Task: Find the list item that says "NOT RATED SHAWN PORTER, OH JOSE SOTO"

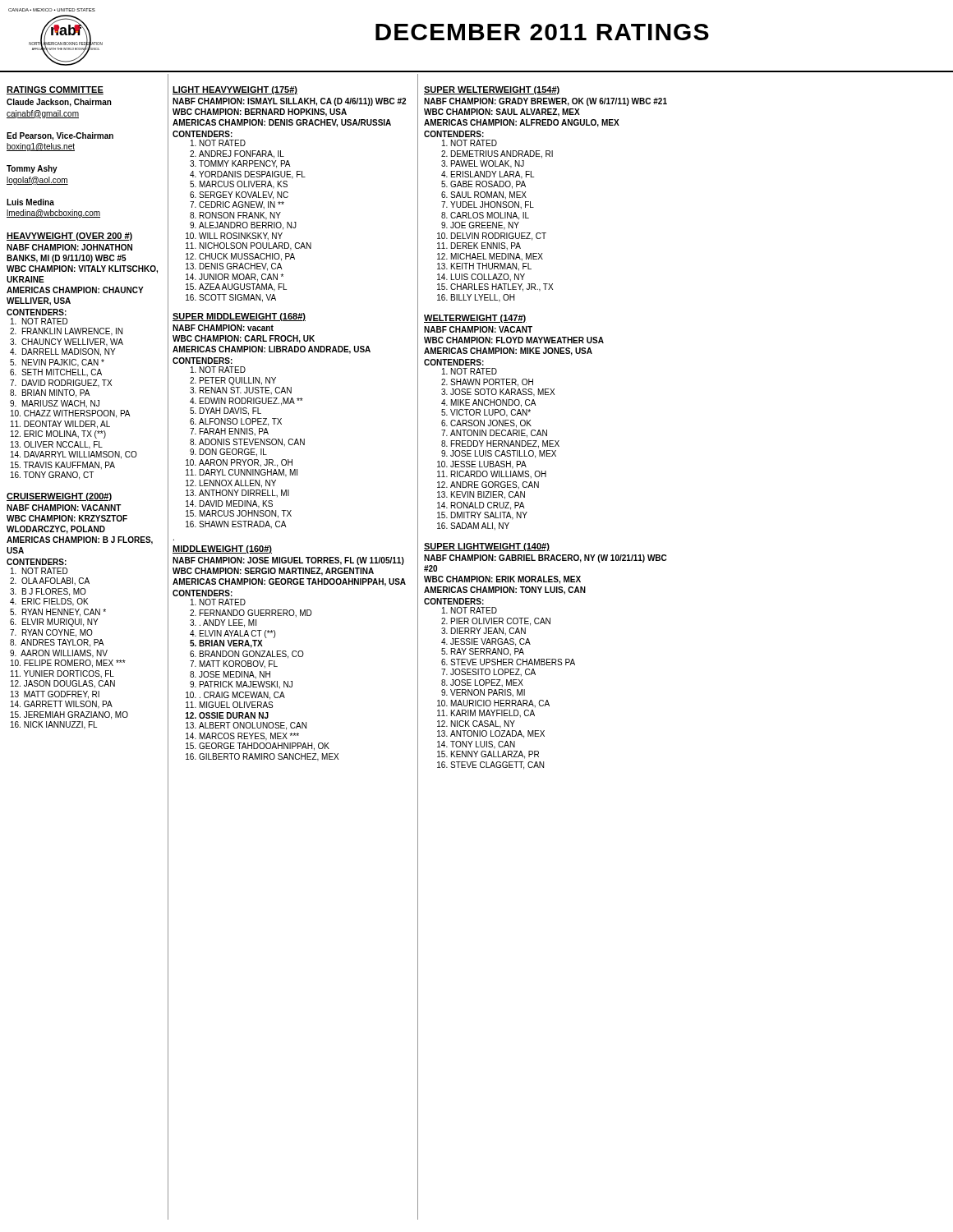Action: pyautogui.click(x=560, y=449)
